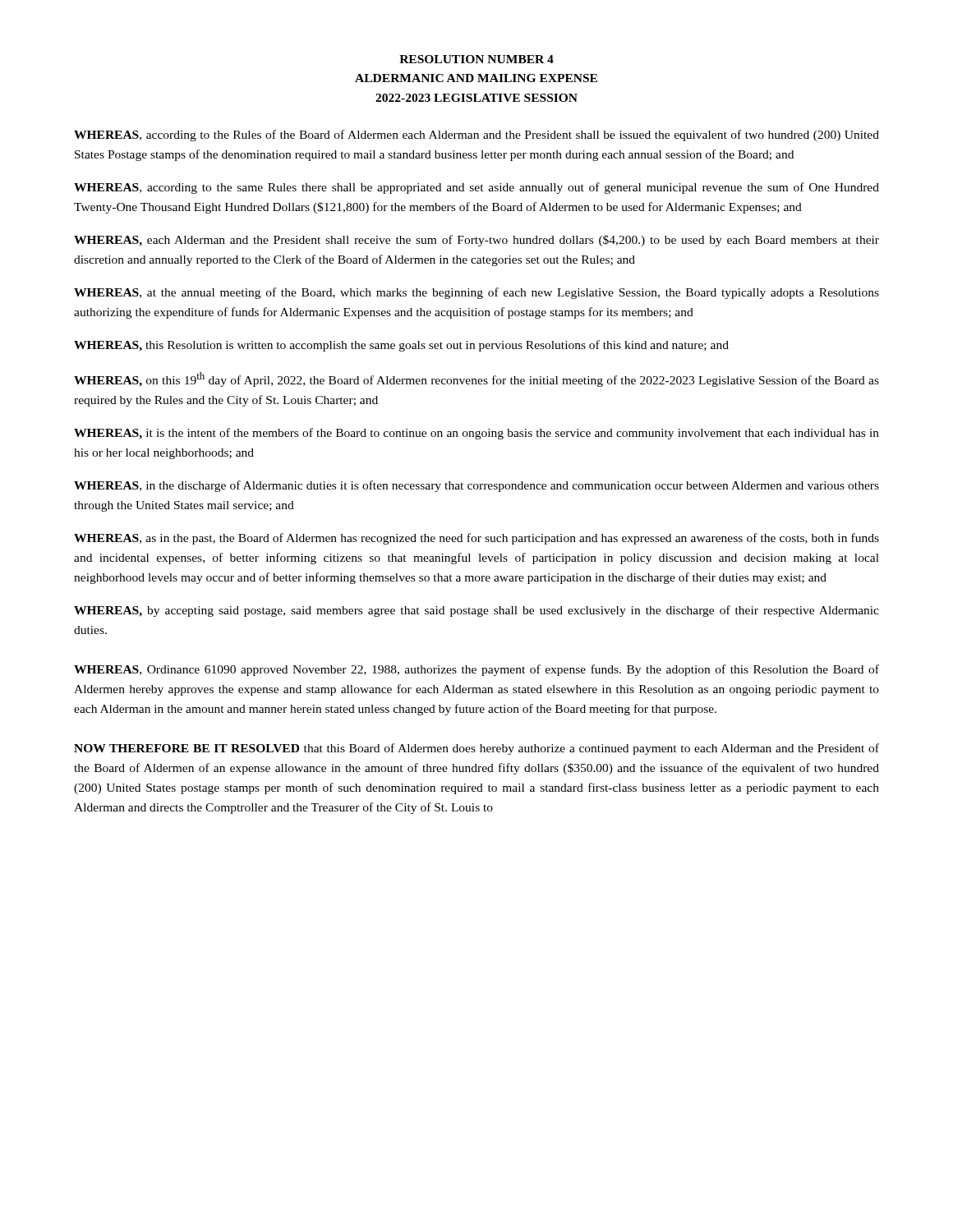Locate the text block with the text "WHEREAS, at the annual meeting of"
The height and width of the screenshot is (1232, 953).
pos(476,302)
